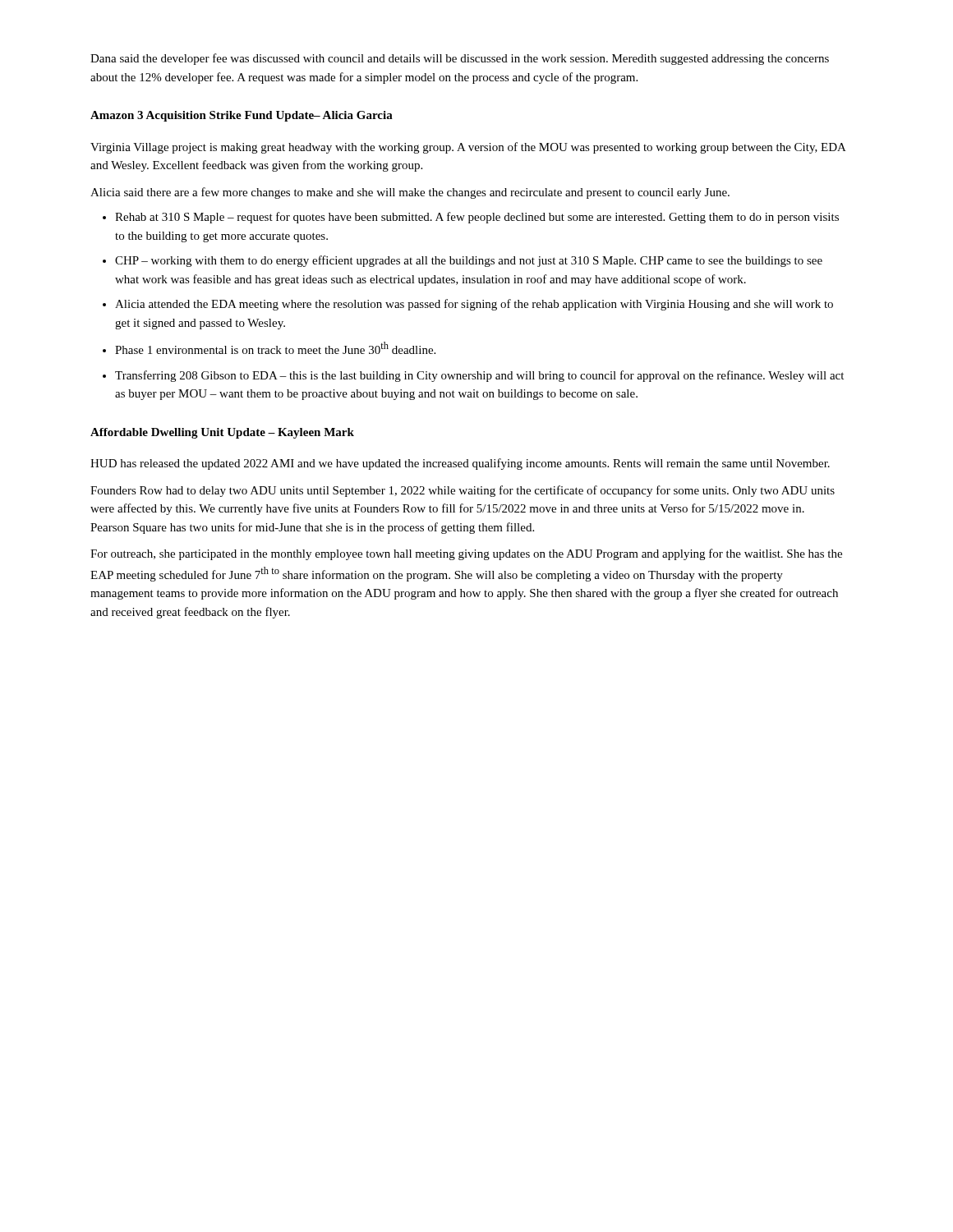The image size is (953, 1232).
Task: Click on the text block that says "Virginia Village project is making"
Action: [x=468, y=156]
